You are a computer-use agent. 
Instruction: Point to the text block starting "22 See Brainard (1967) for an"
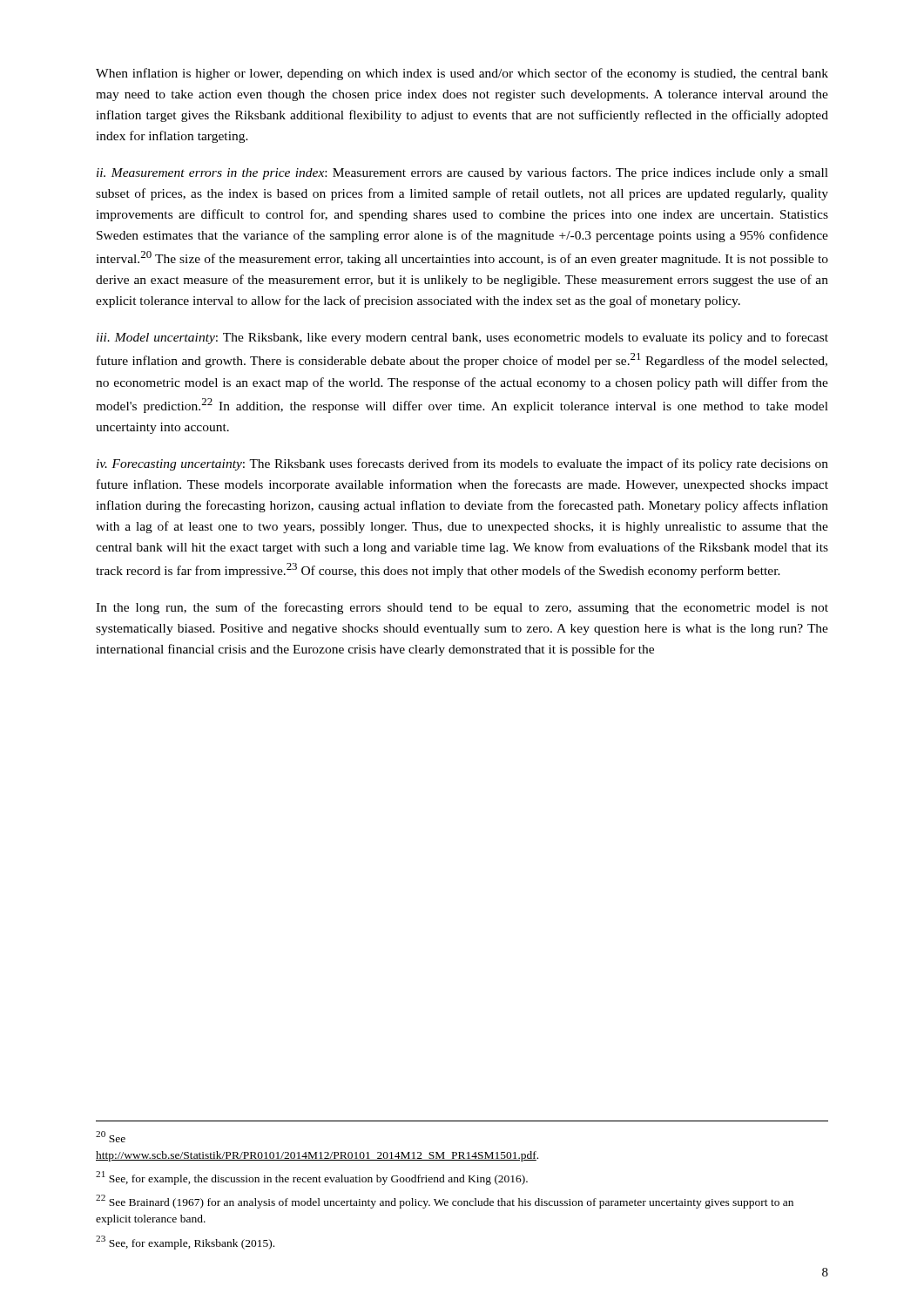(x=462, y=1209)
